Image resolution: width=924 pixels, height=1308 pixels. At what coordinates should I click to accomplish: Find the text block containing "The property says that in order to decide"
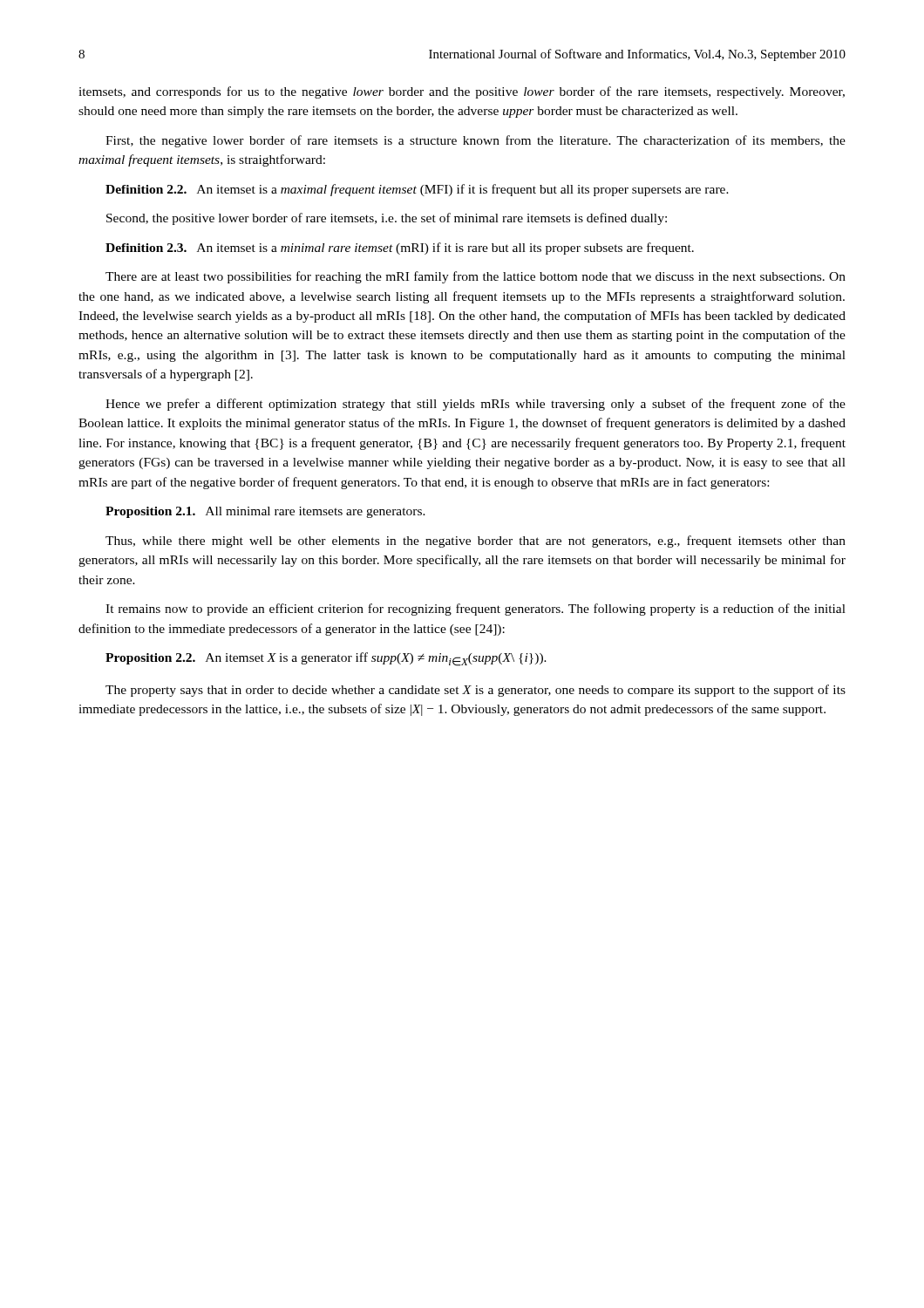click(462, 700)
